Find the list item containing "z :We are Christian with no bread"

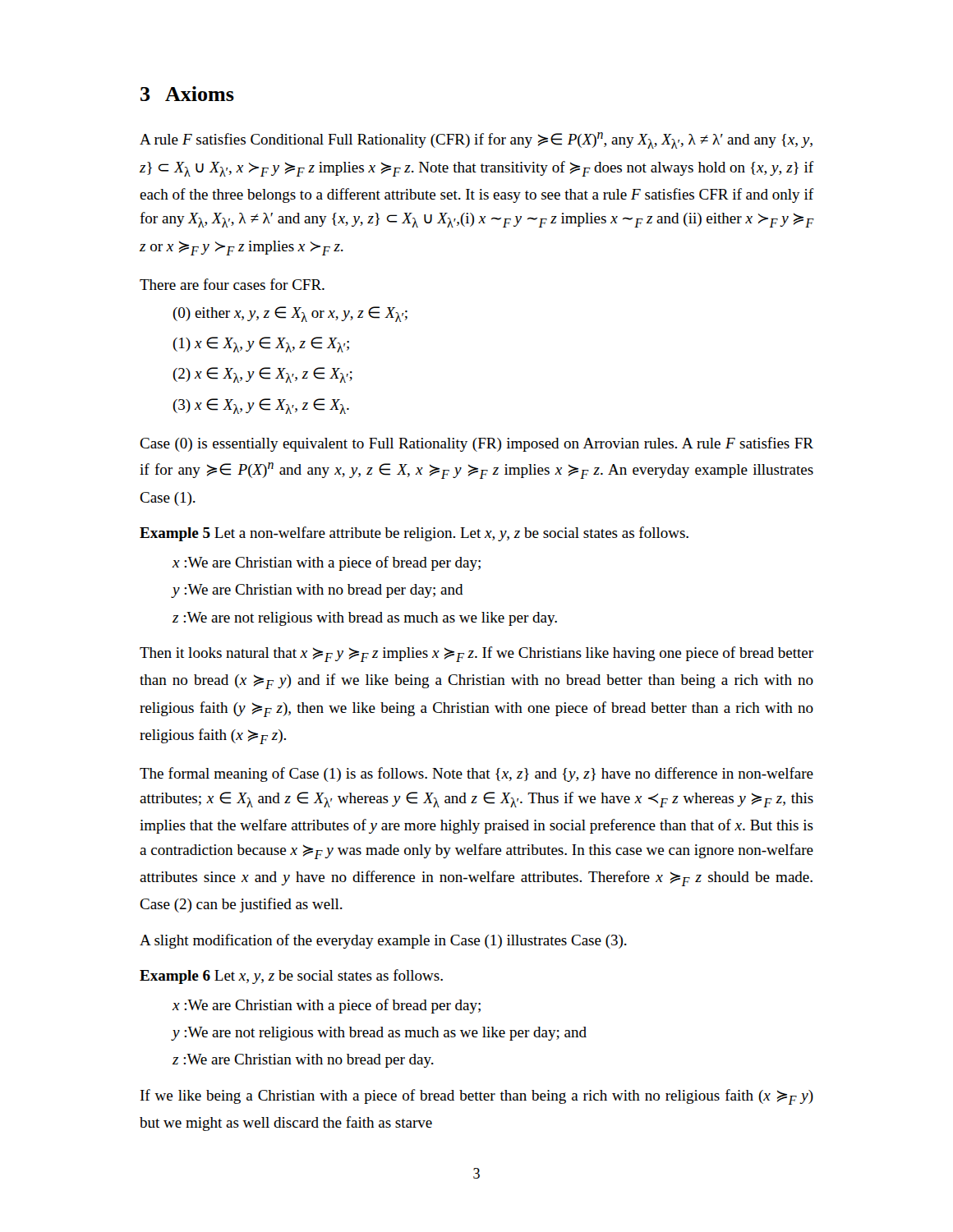pyautogui.click(x=303, y=1060)
